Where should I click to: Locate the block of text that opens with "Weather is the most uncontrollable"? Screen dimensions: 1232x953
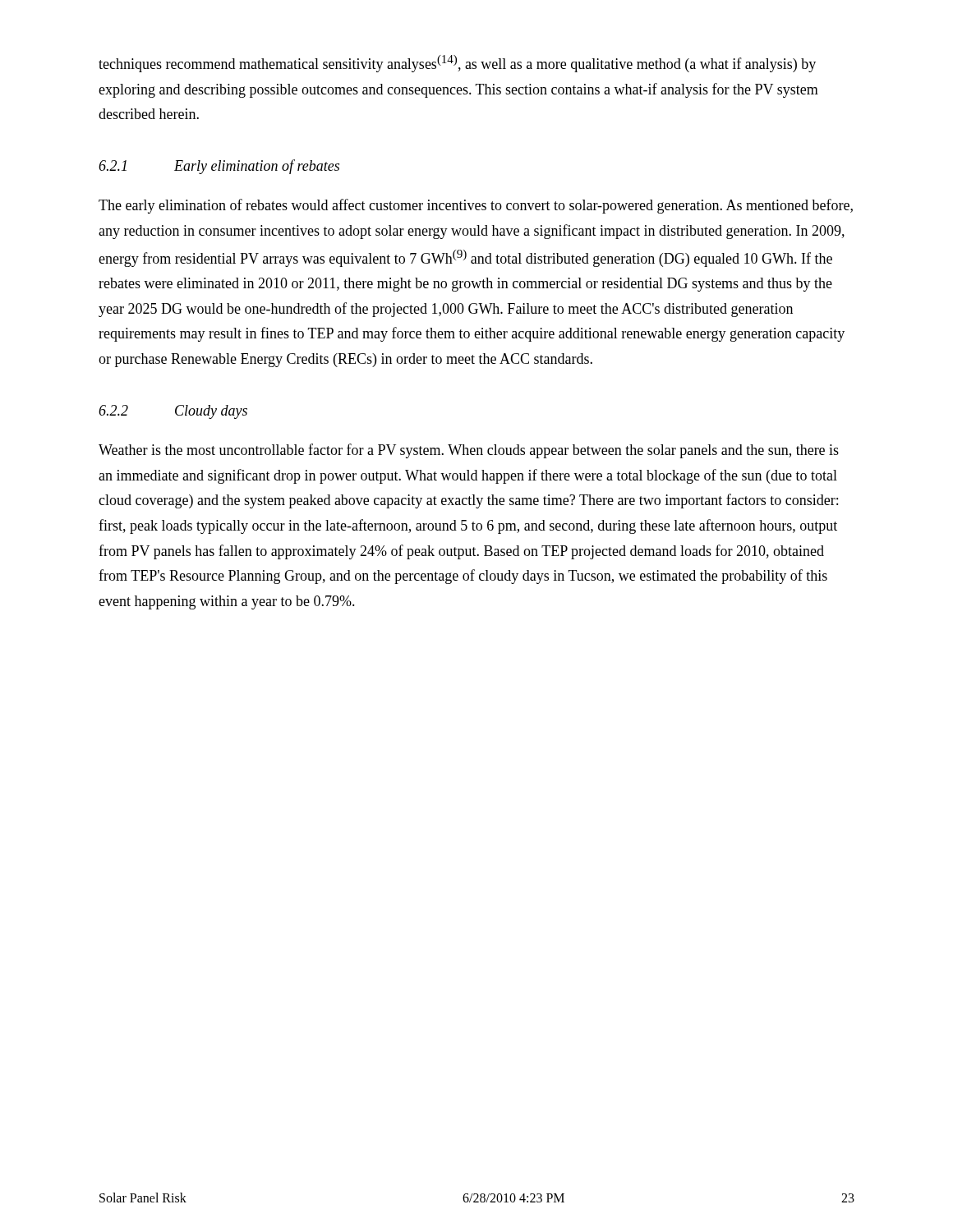click(x=476, y=526)
